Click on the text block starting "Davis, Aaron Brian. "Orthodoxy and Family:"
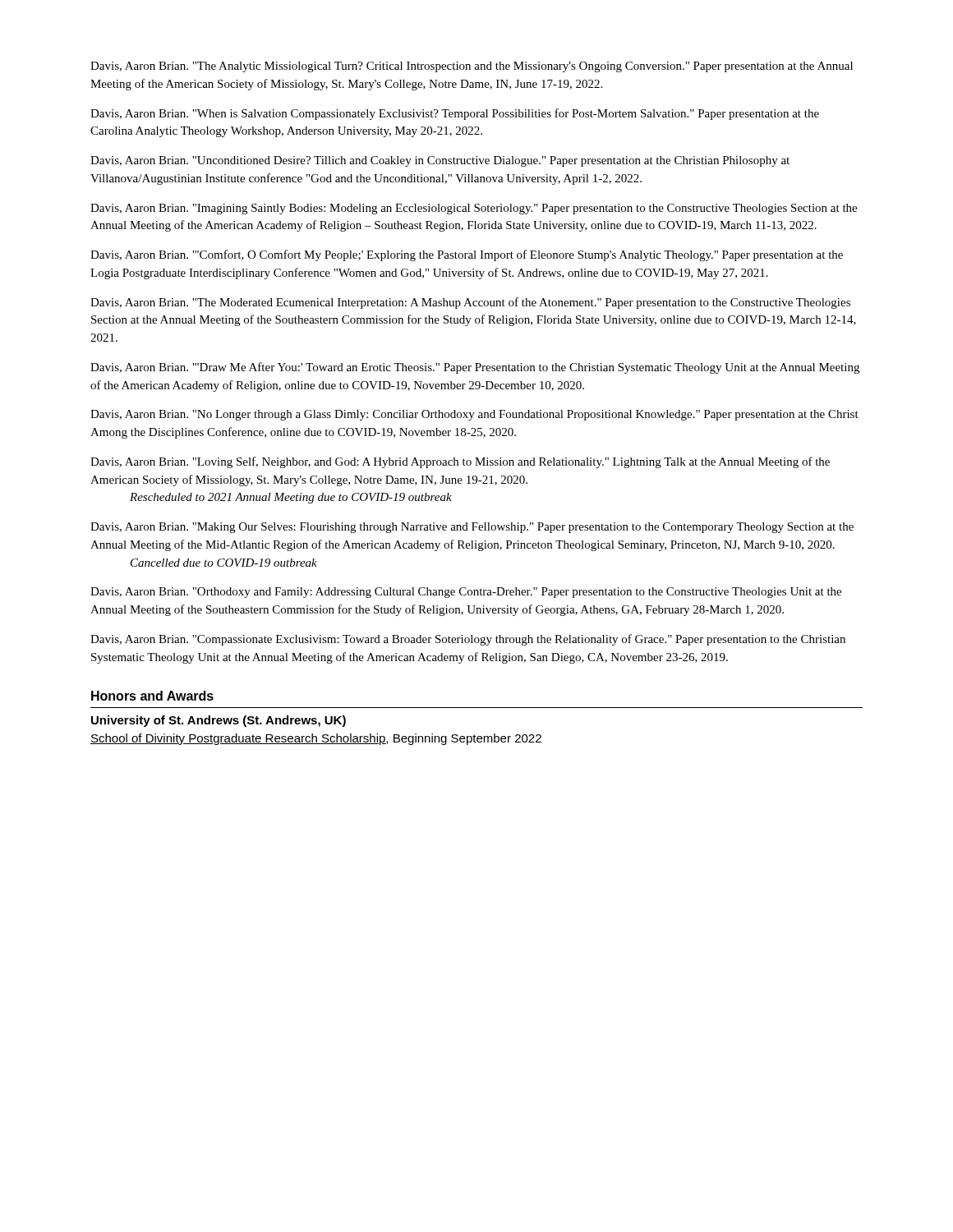 (x=466, y=600)
